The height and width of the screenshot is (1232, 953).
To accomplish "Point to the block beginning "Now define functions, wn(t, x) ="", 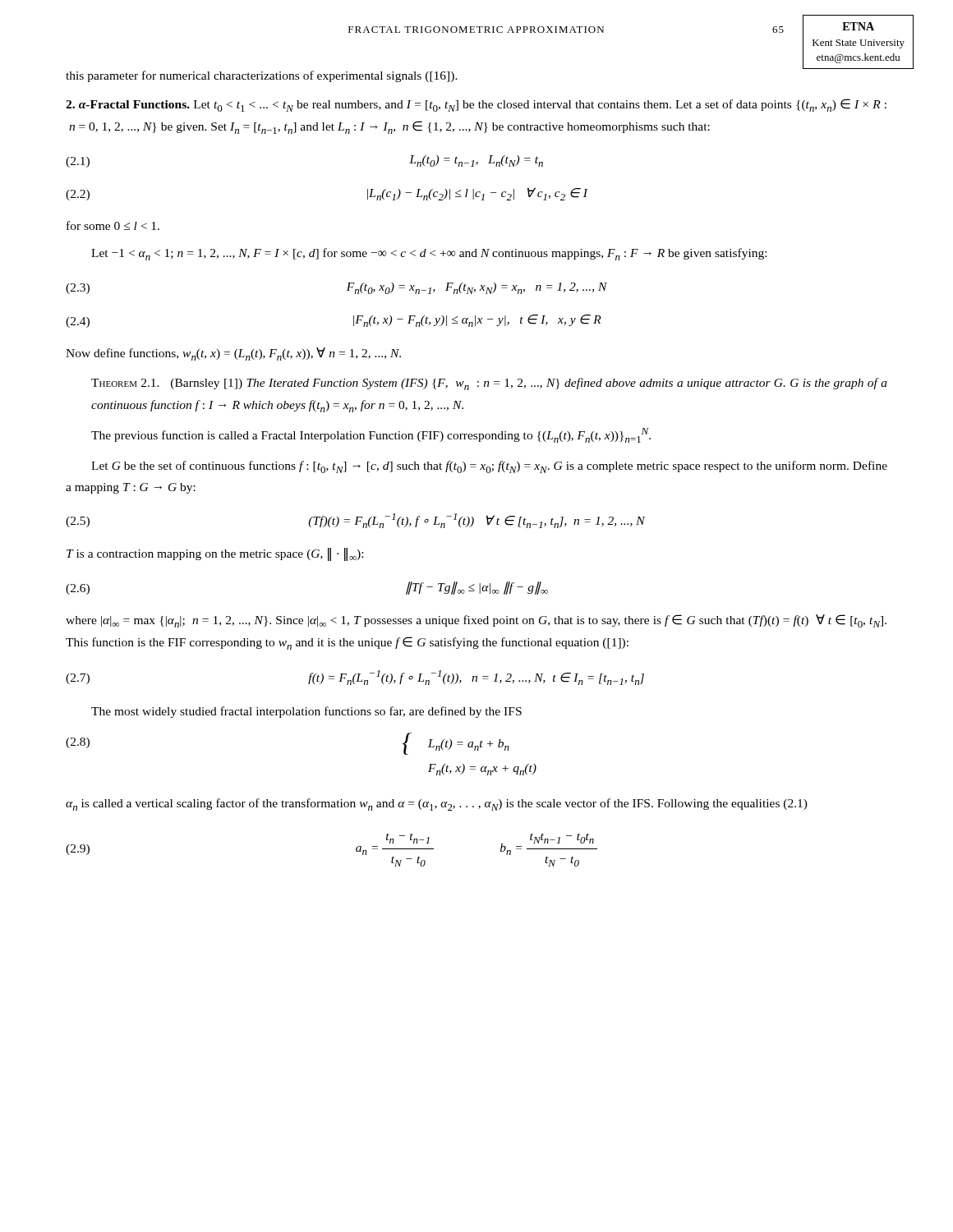I will point(234,354).
